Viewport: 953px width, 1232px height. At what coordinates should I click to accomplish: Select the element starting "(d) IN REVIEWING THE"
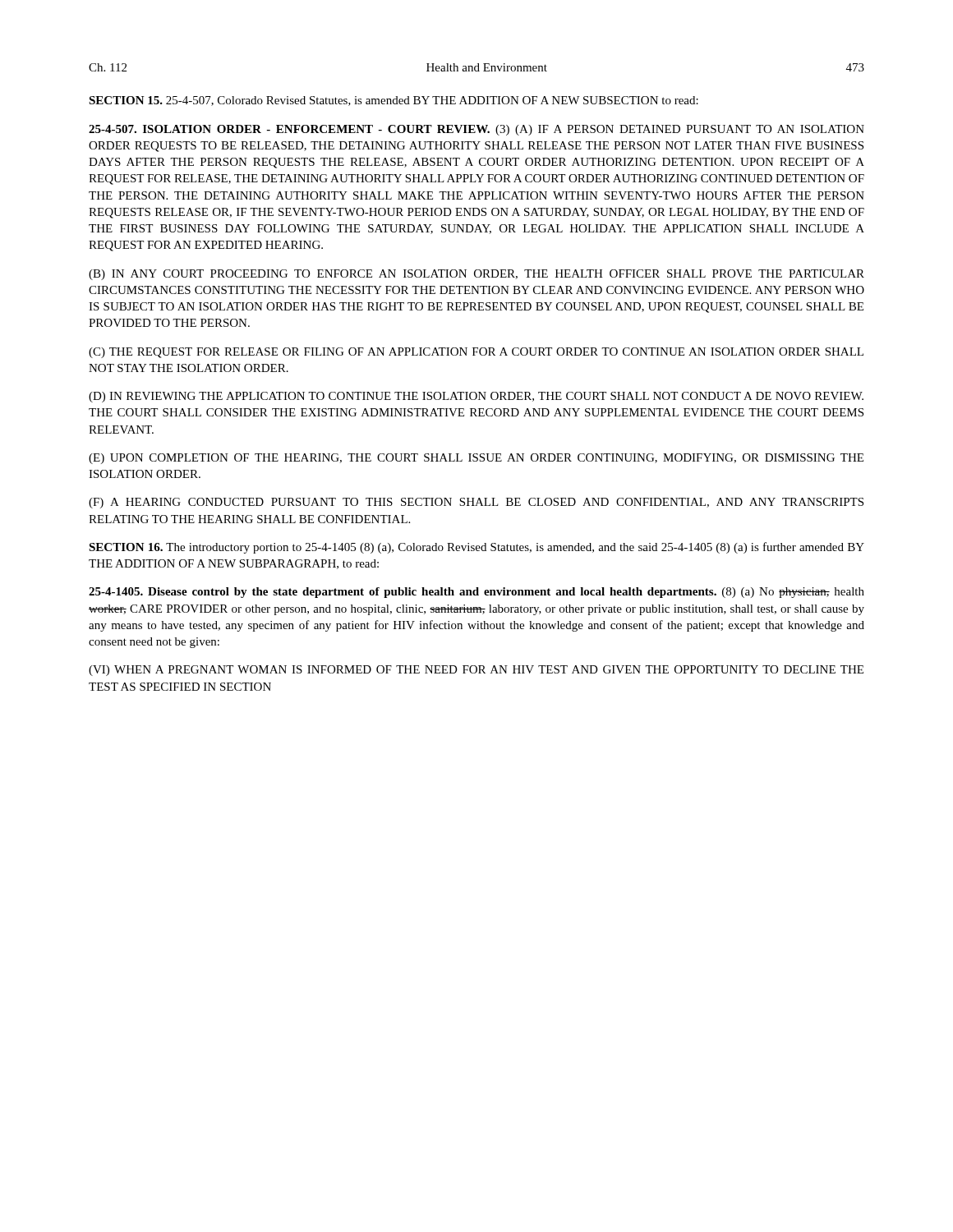(x=476, y=413)
